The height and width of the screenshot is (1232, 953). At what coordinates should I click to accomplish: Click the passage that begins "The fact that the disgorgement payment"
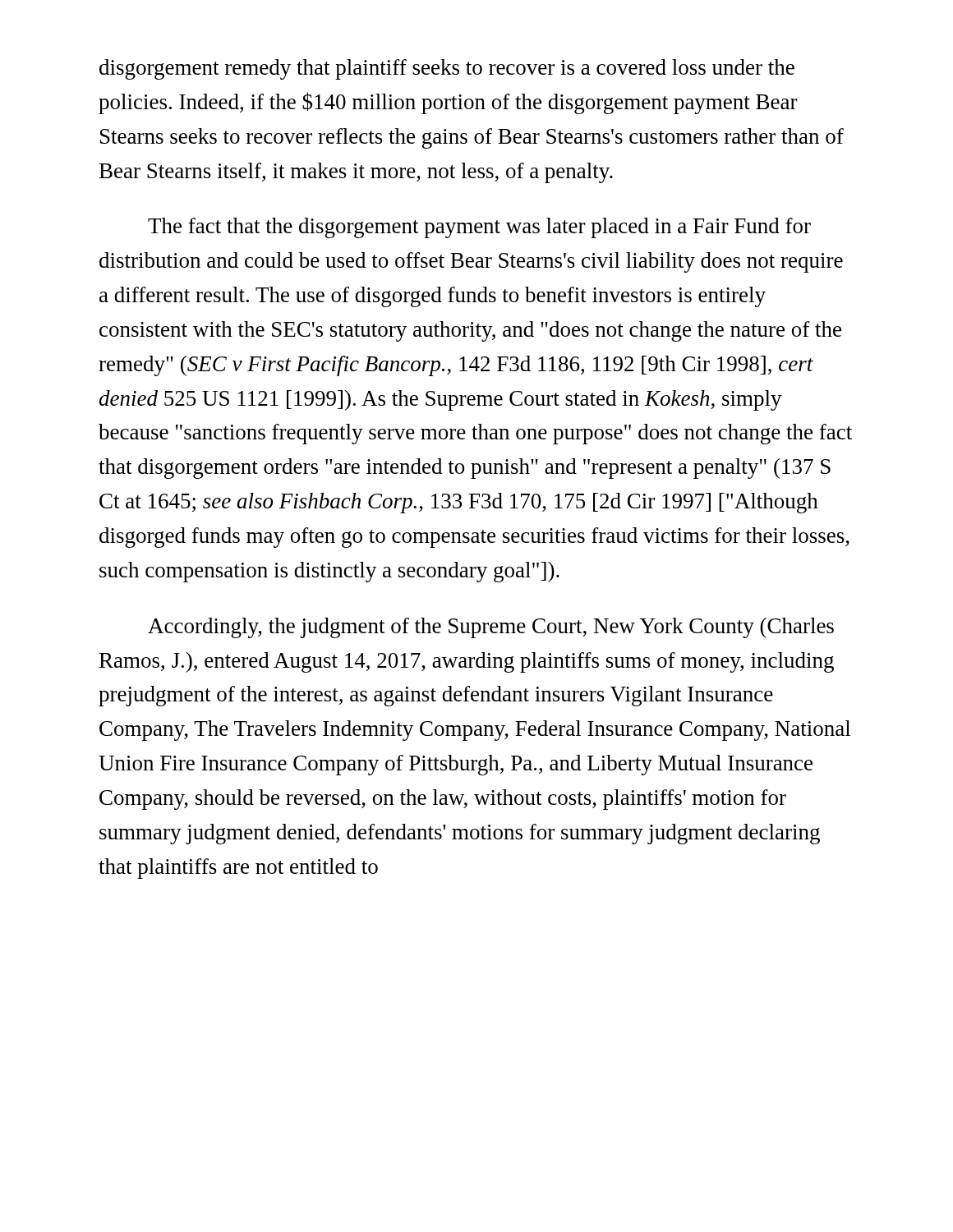pyautogui.click(x=477, y=399)
